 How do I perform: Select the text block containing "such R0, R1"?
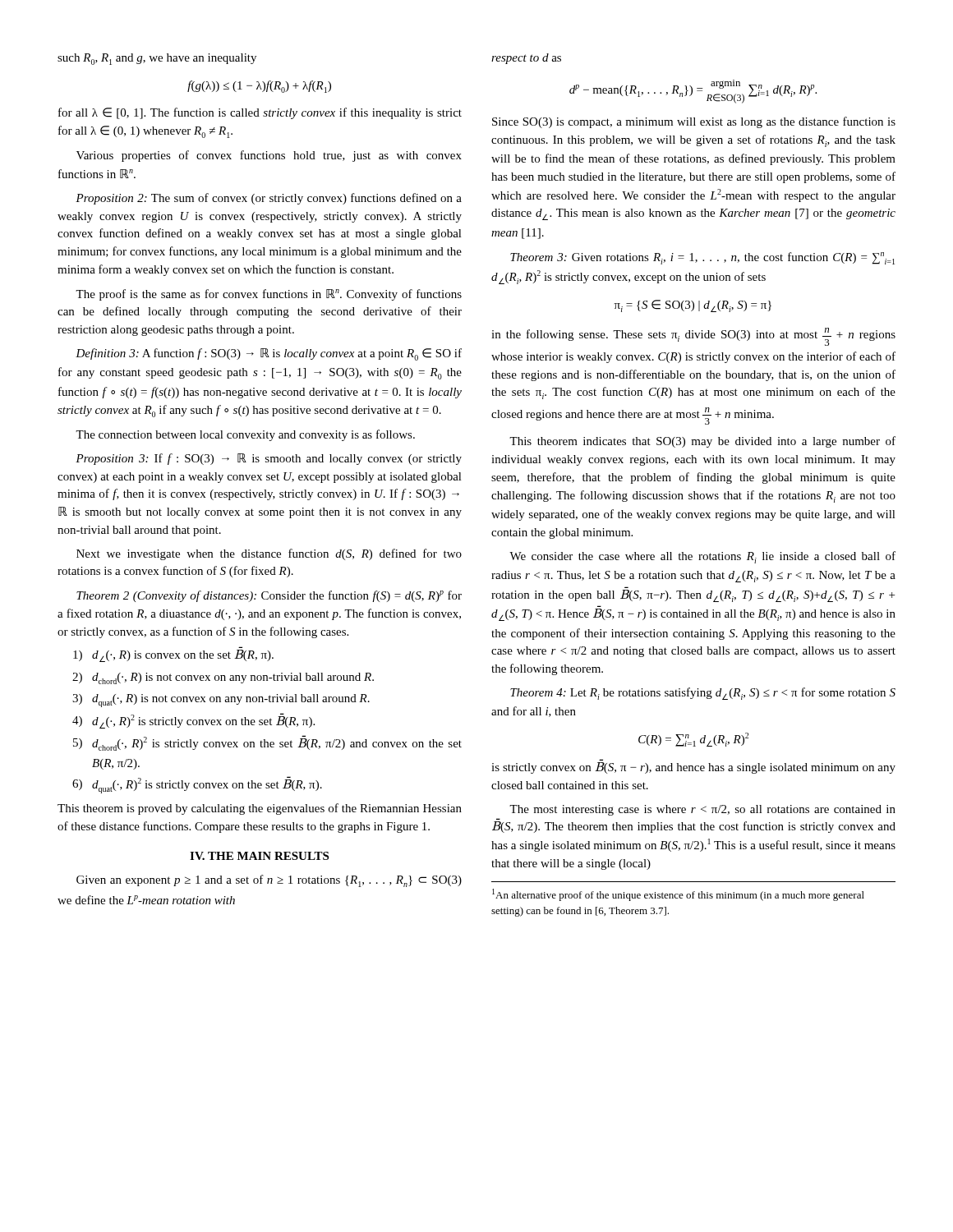point(260,59)
